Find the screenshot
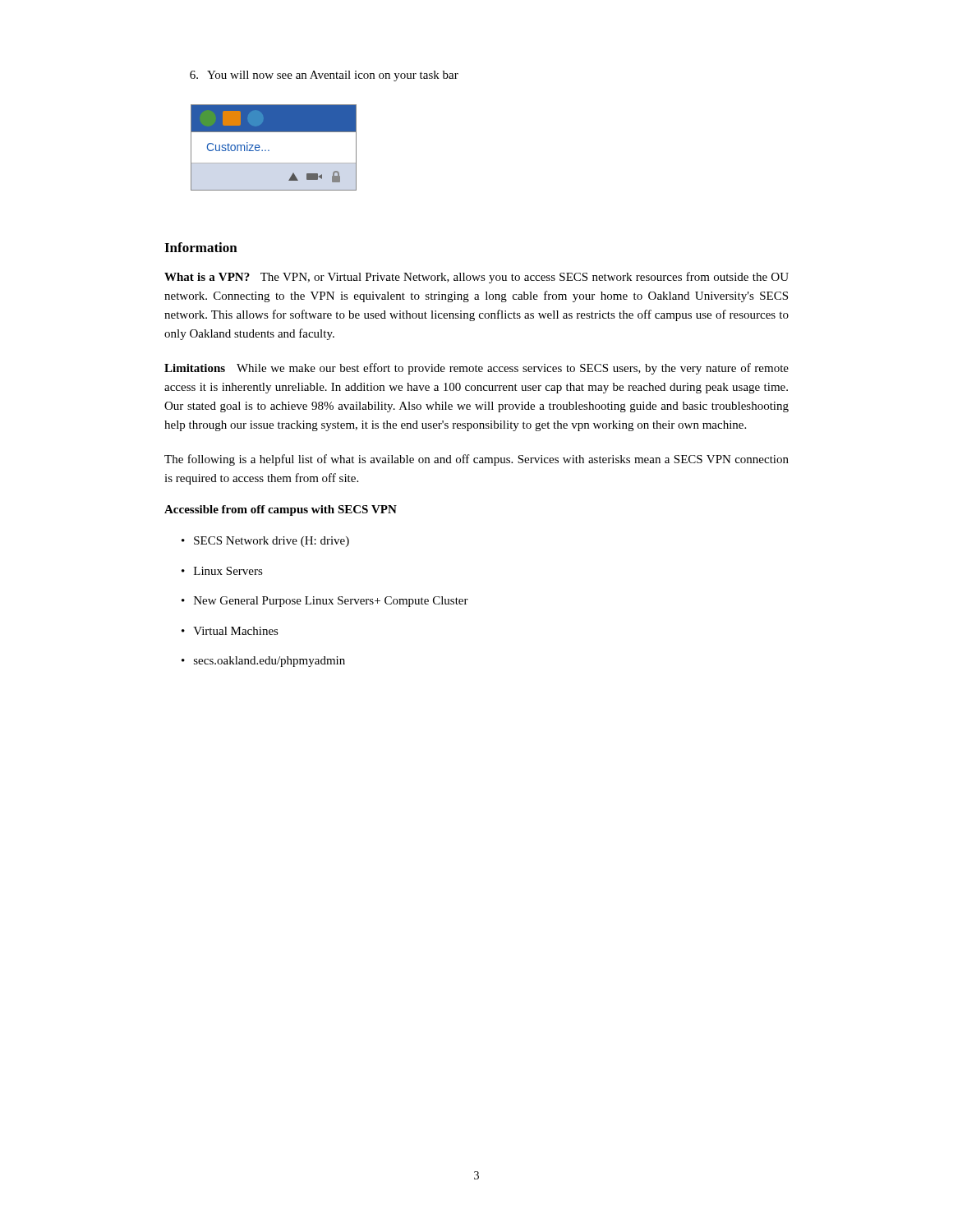Viewport: 953px width, 1232px height. [490, 154]
